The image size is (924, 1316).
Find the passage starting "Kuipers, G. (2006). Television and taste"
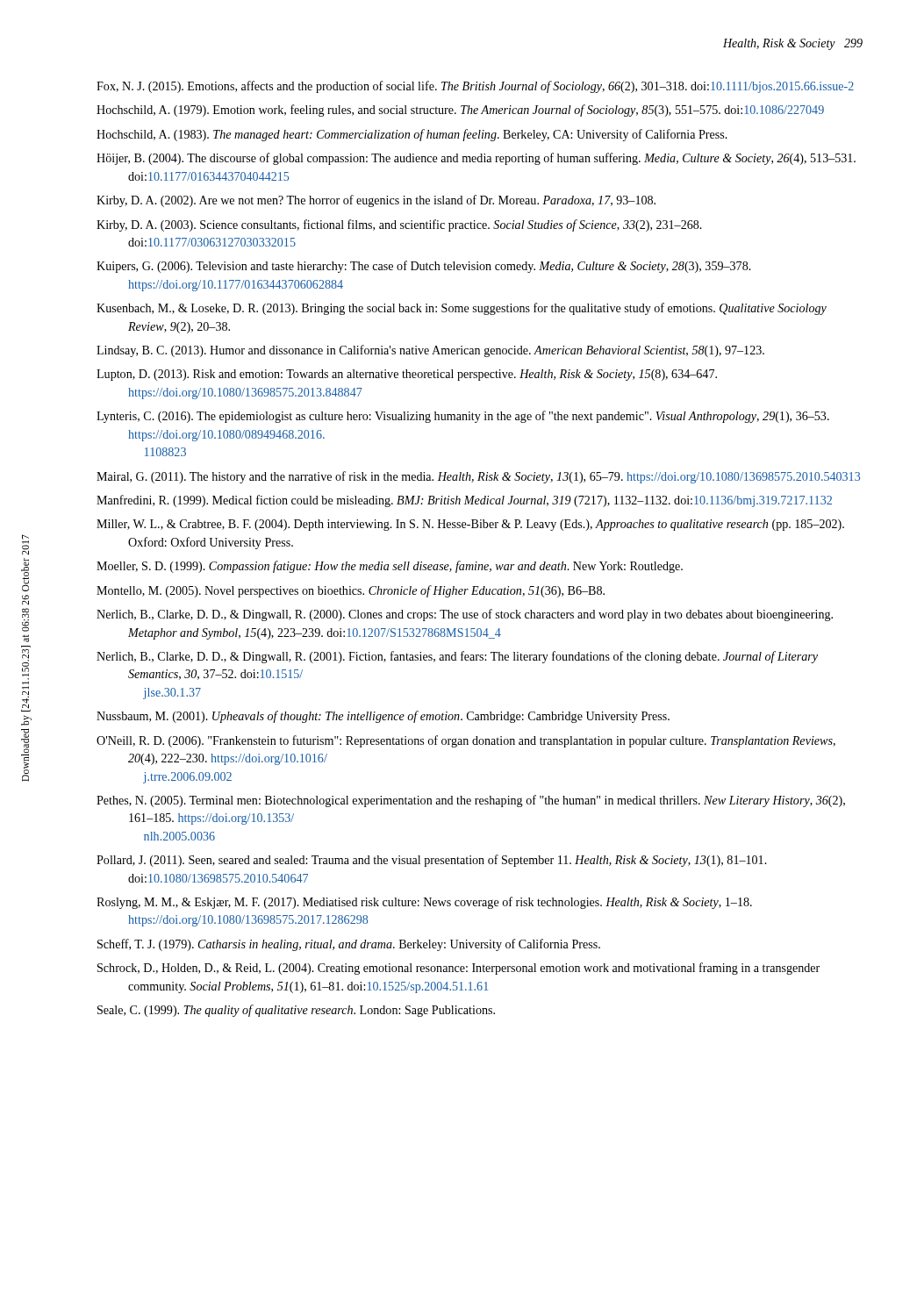[424, 275]
